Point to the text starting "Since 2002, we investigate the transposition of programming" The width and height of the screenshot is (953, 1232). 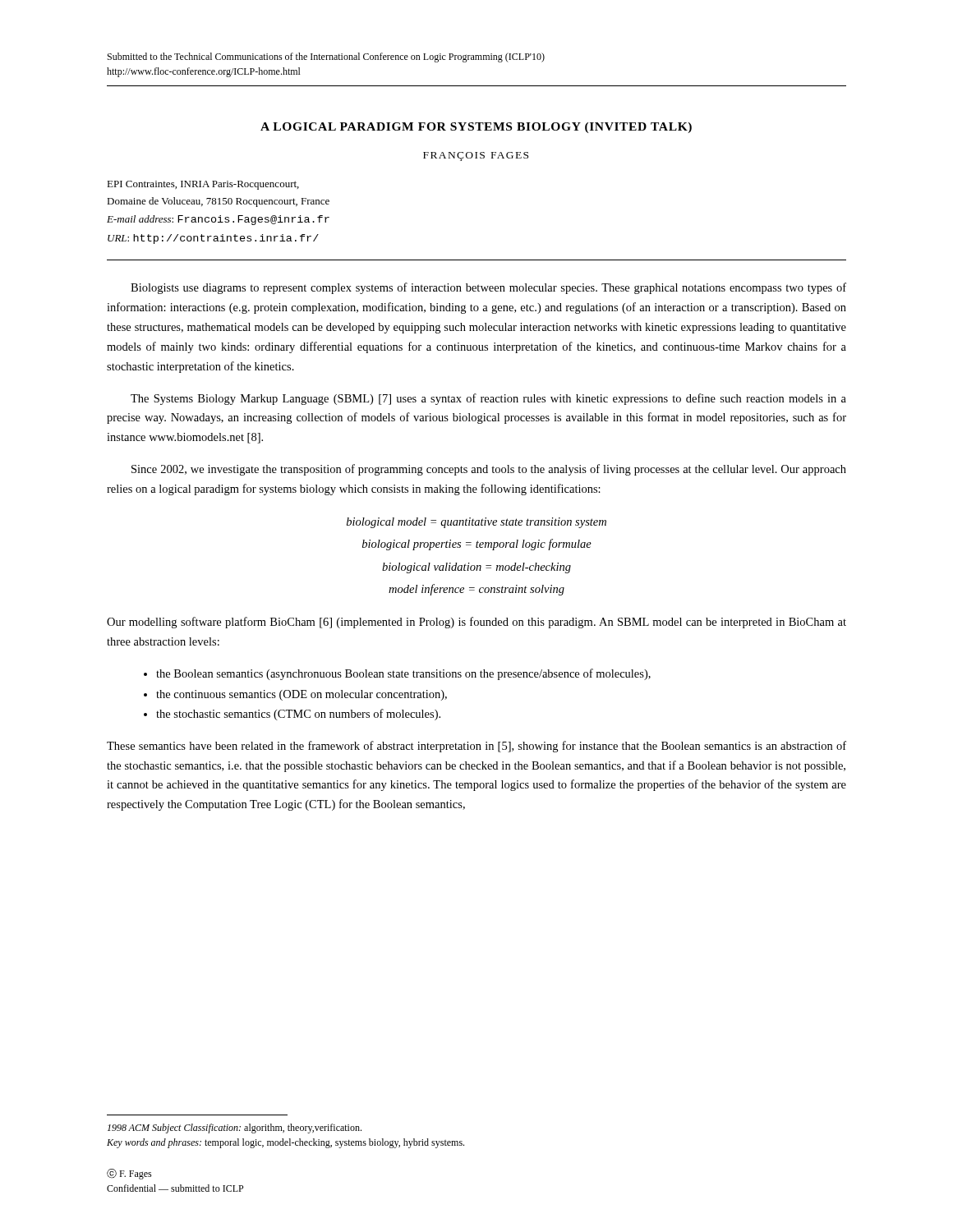[476, 479]
